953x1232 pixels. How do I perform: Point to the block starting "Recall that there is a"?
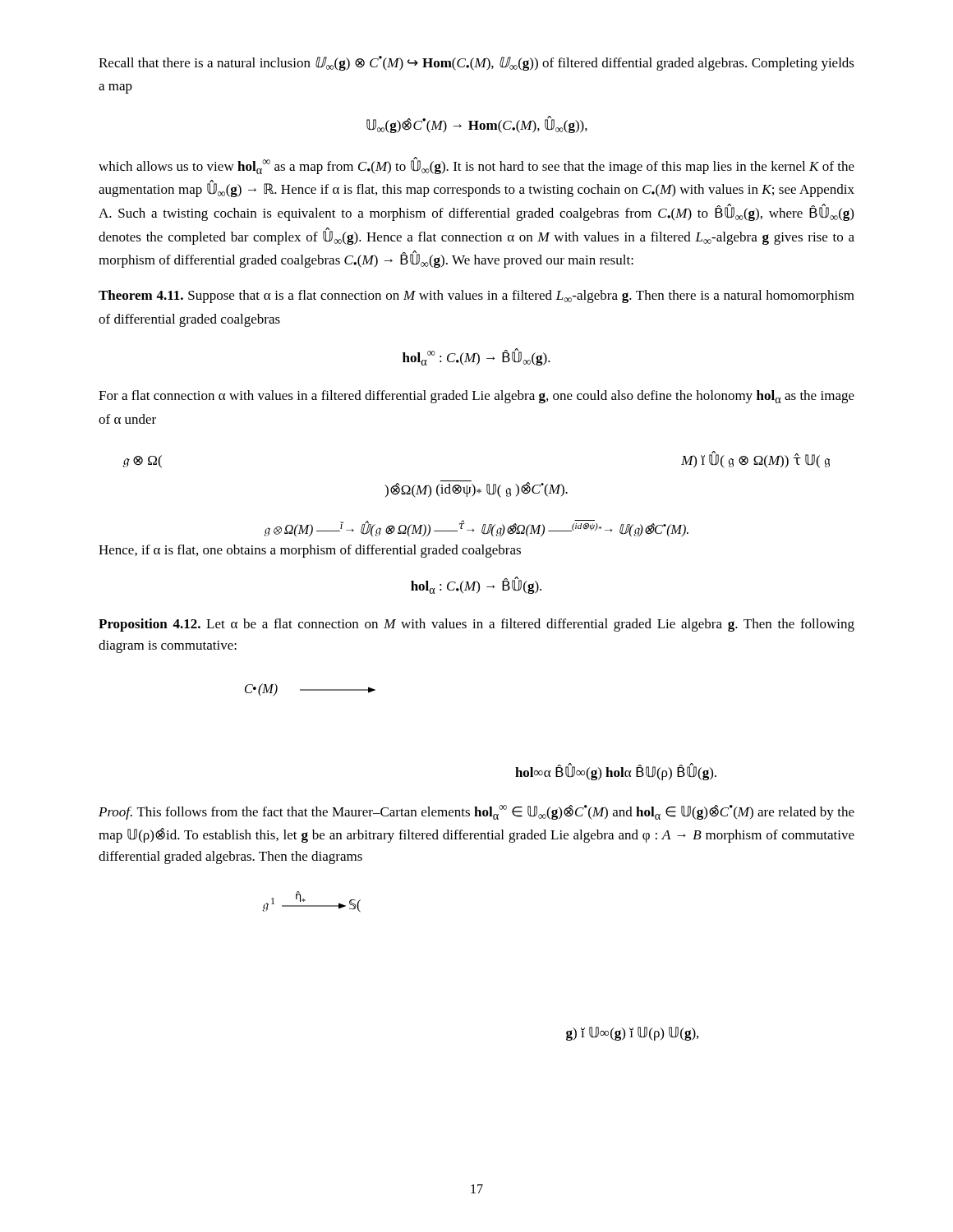pos(476,73)
